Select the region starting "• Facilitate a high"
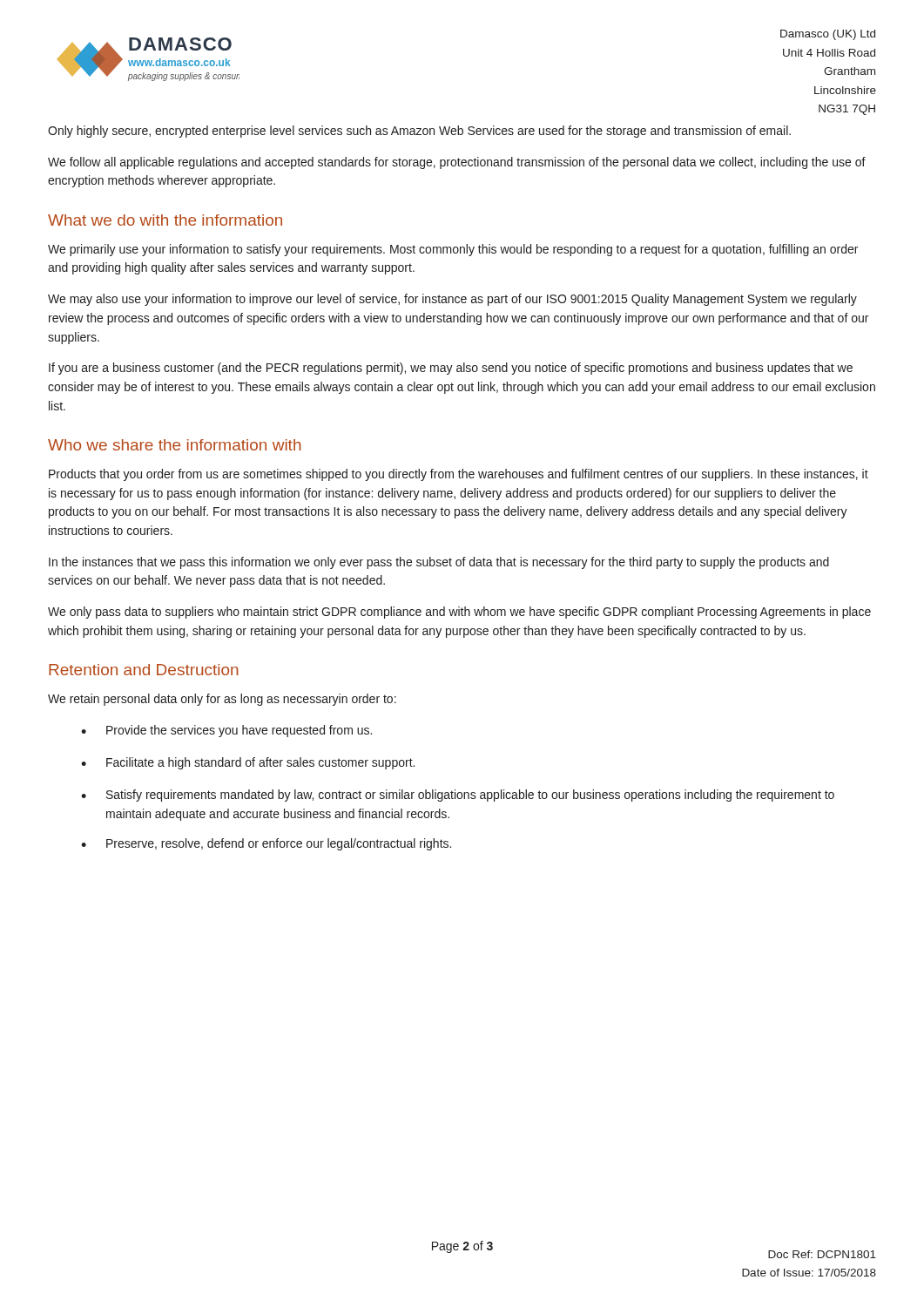Image resolution: width=924 pixels, height=1307 pixels. pos(248,763)
